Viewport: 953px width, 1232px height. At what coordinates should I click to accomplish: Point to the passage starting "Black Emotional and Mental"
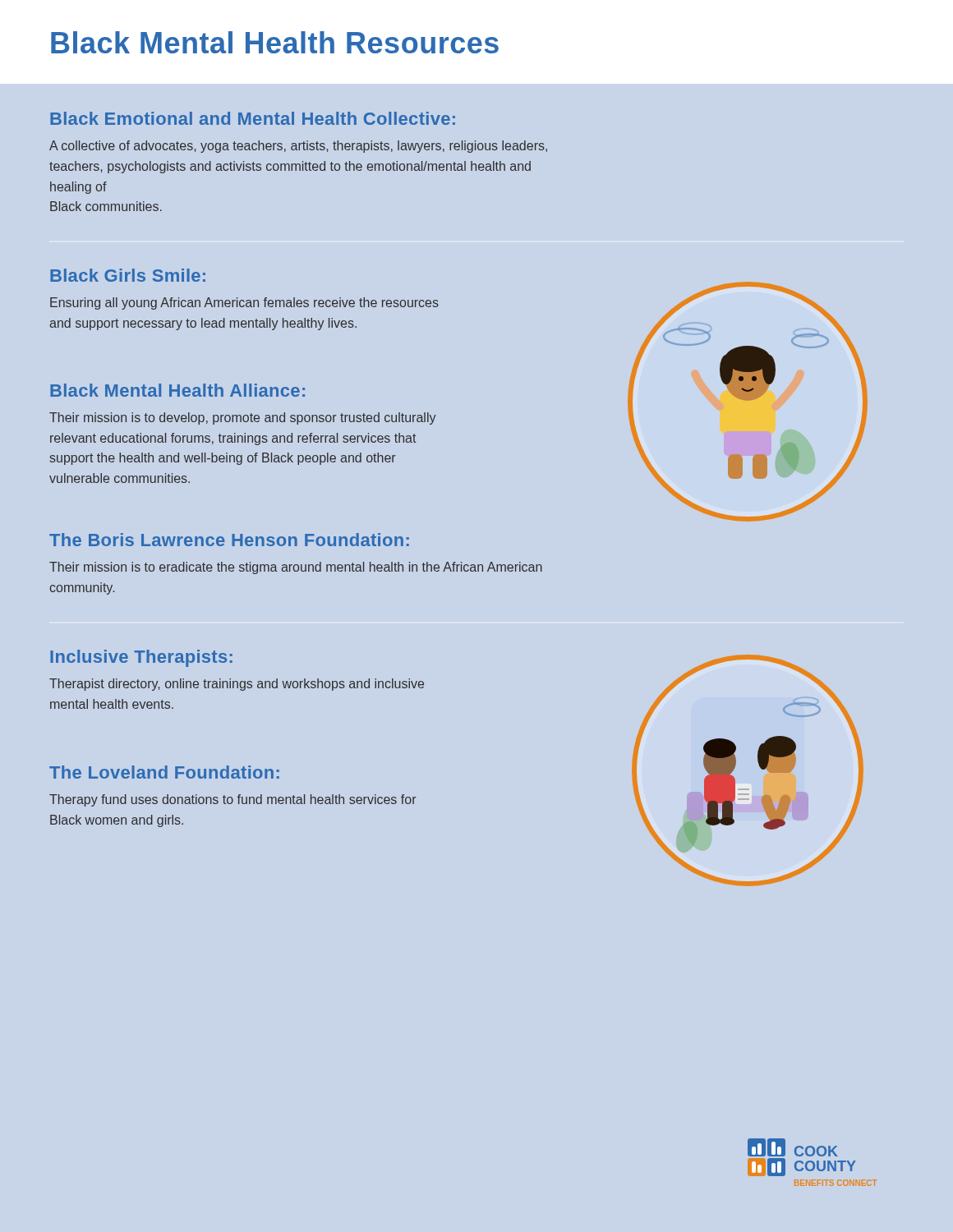pos(253,119)
